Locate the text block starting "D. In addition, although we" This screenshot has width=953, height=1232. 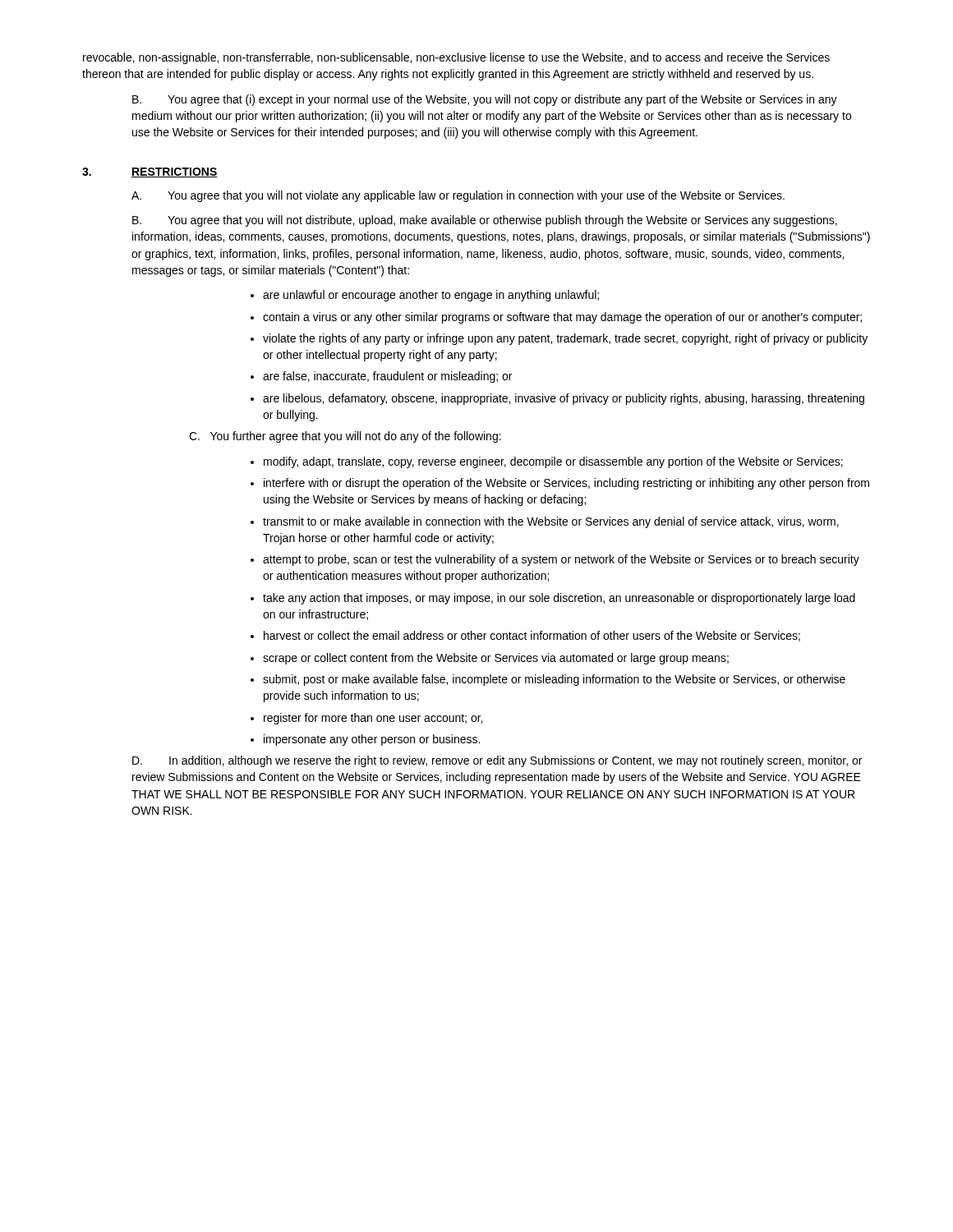pos(501,786)
